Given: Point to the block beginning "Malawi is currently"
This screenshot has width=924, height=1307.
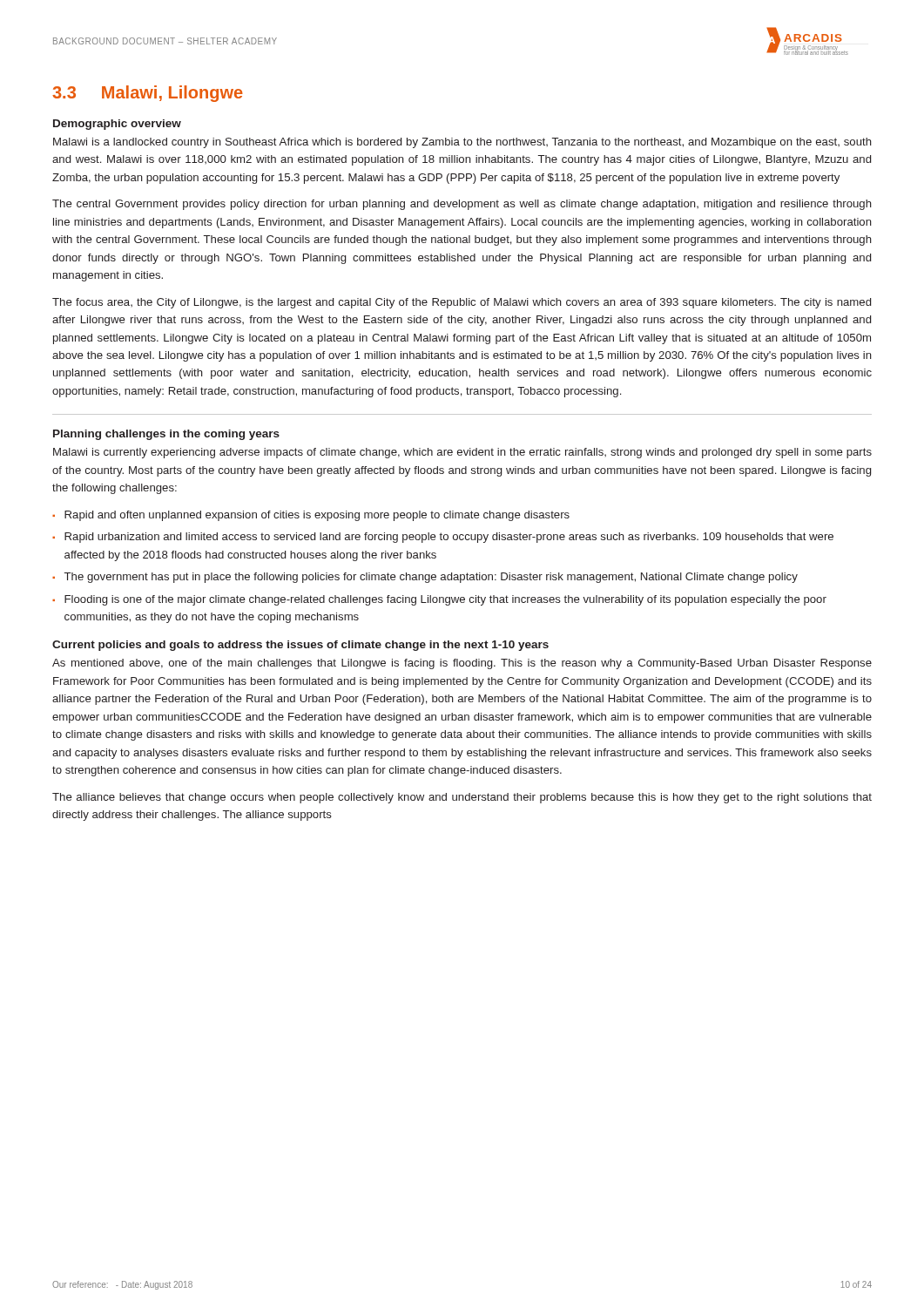Looking at the screenshot, I should [462, 470].
